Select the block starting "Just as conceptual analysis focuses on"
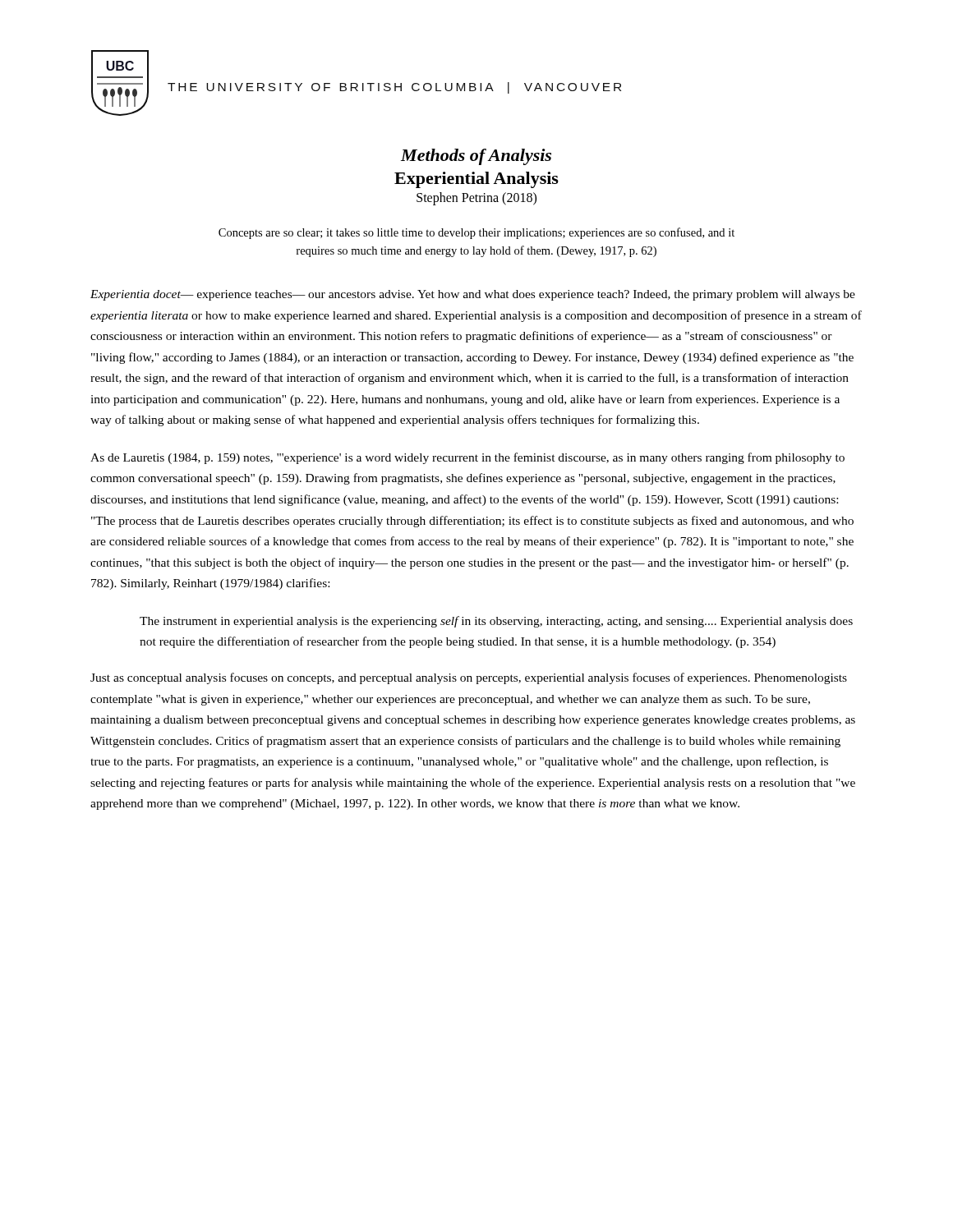The width and height of the screenshot is (953, 1232). [473, 740]
